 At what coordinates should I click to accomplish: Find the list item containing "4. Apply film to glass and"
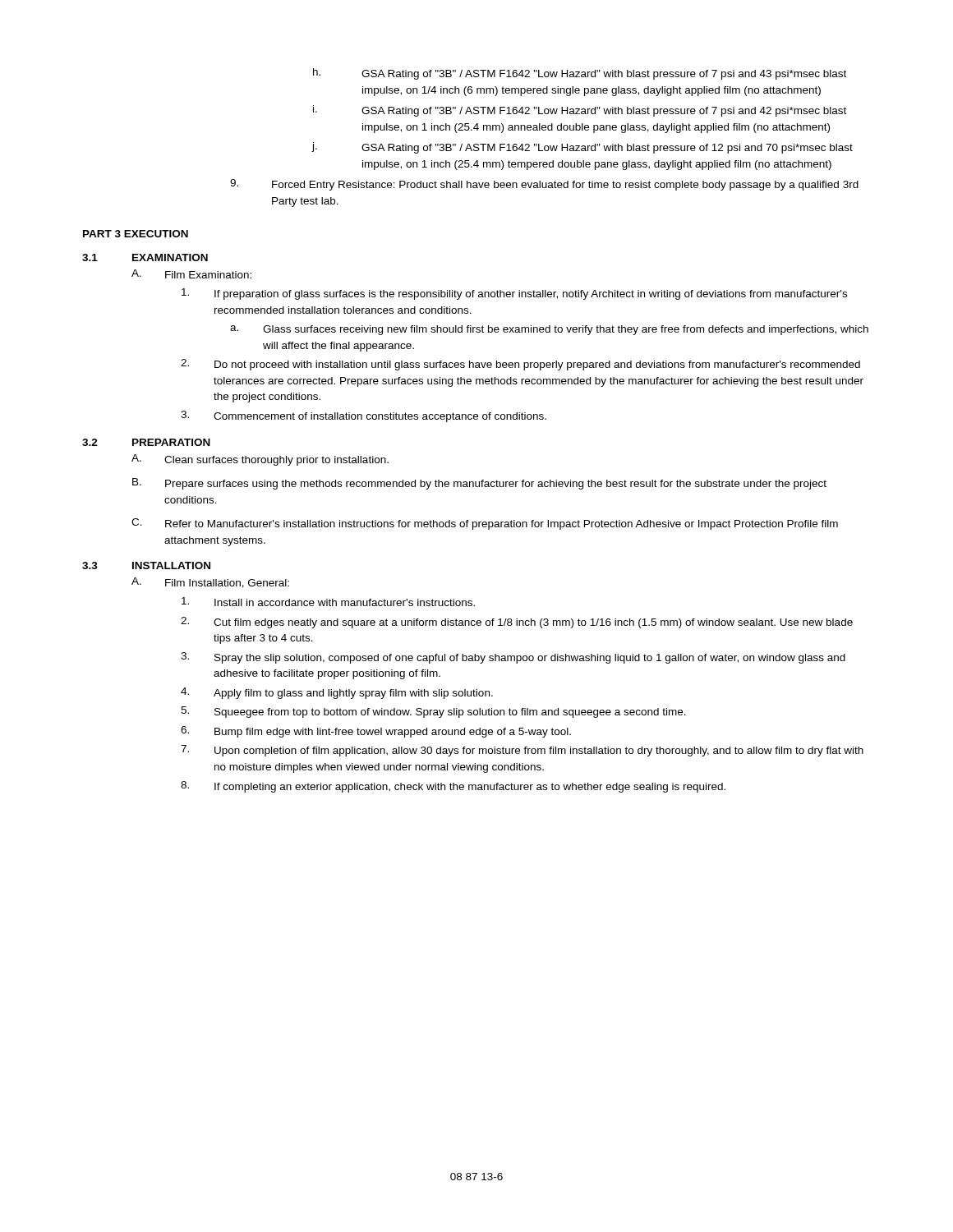pyautogui.click(x=337, y=693)
